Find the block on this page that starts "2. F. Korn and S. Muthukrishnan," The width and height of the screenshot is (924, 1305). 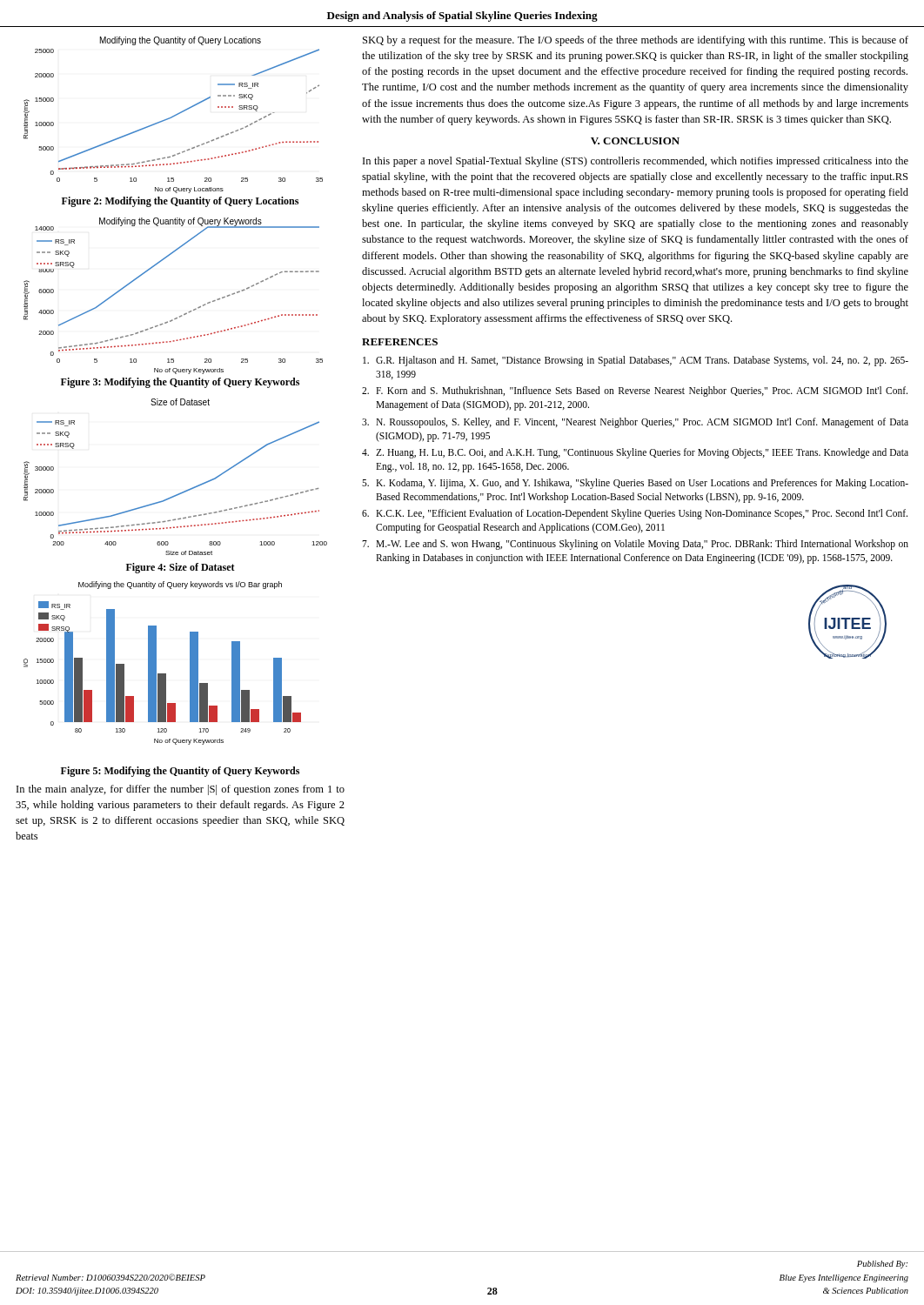pos(635,398)
